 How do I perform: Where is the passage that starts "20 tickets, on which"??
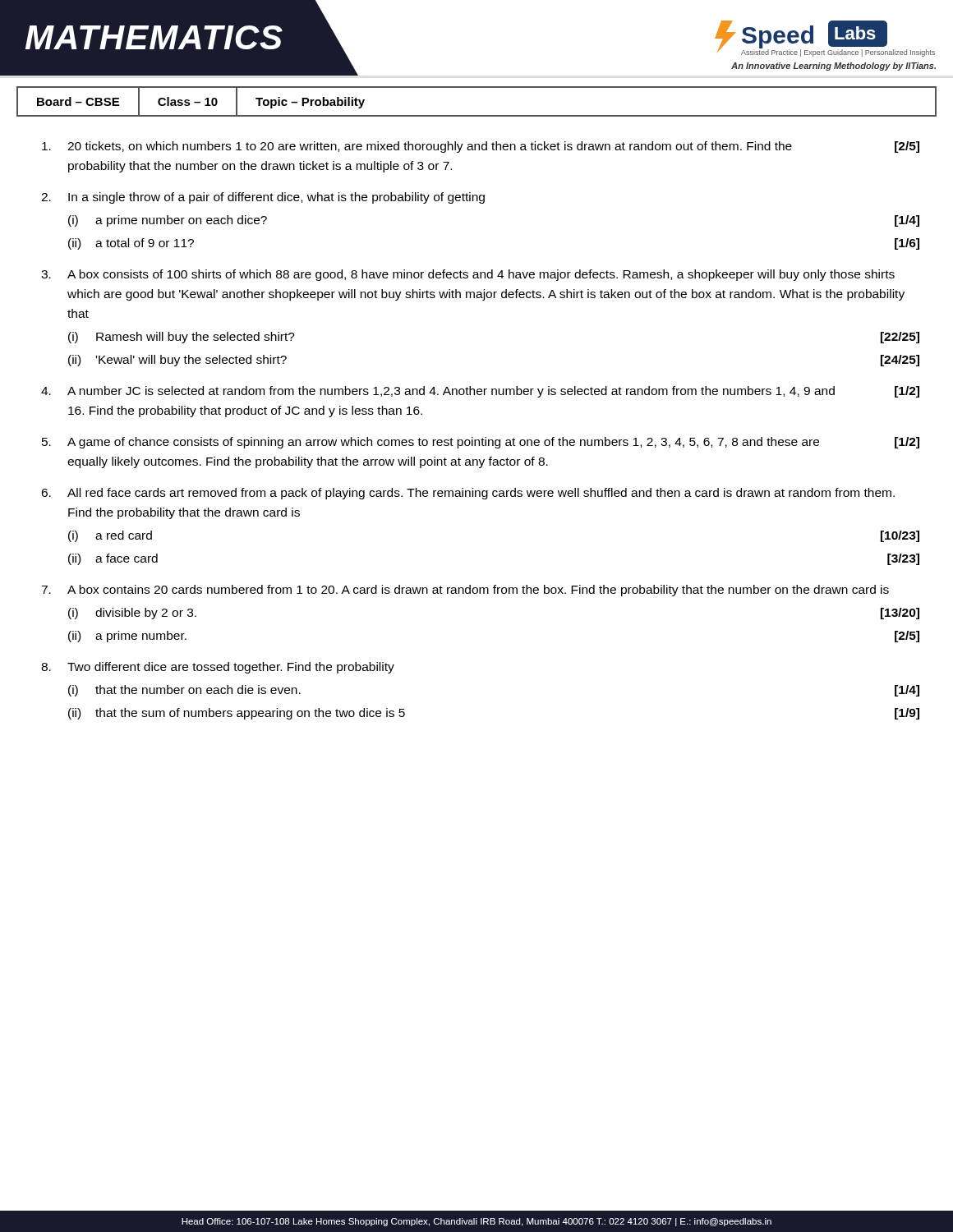coord(481,156)
